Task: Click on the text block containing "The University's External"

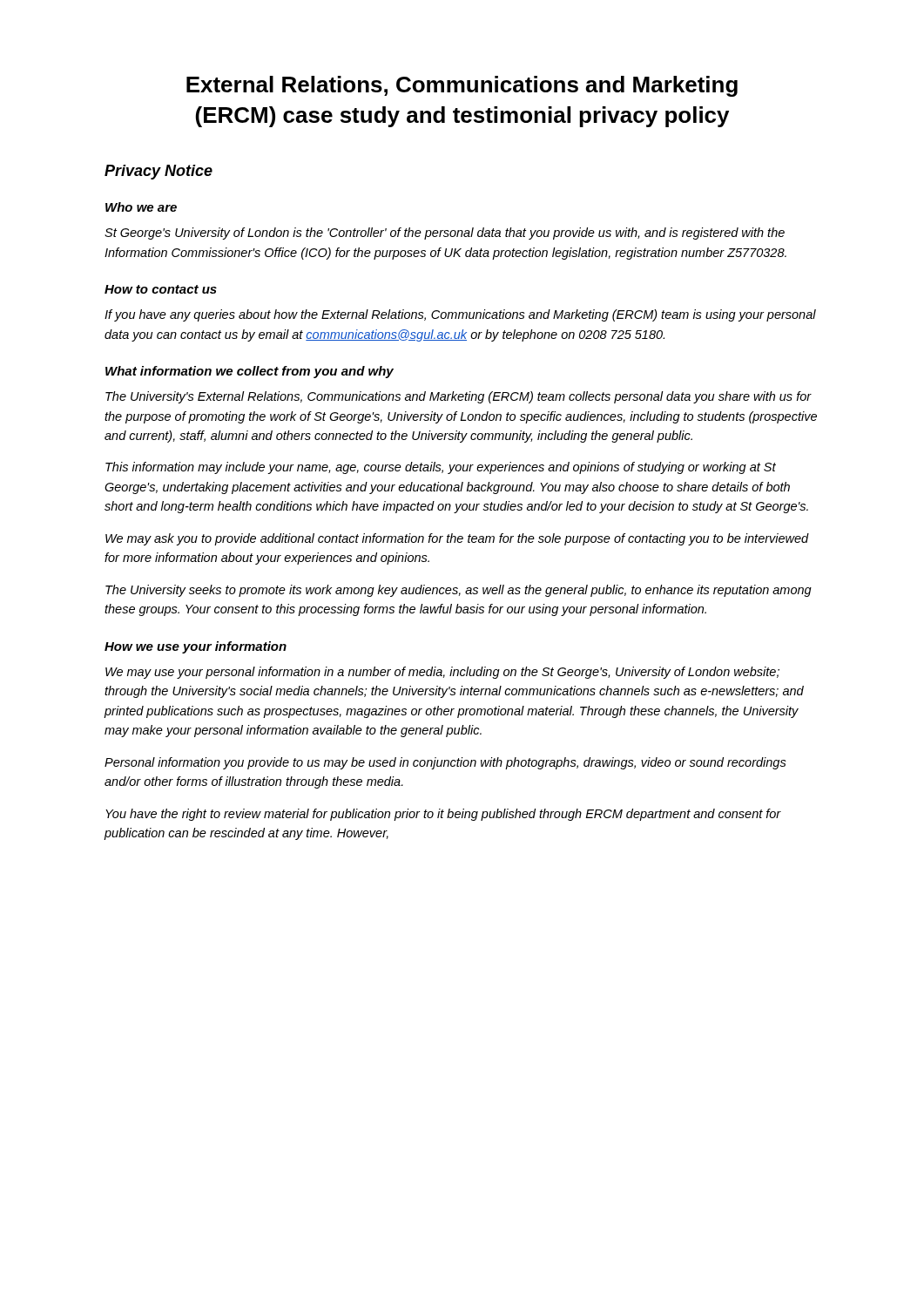Action: click(x=461, y=416)
